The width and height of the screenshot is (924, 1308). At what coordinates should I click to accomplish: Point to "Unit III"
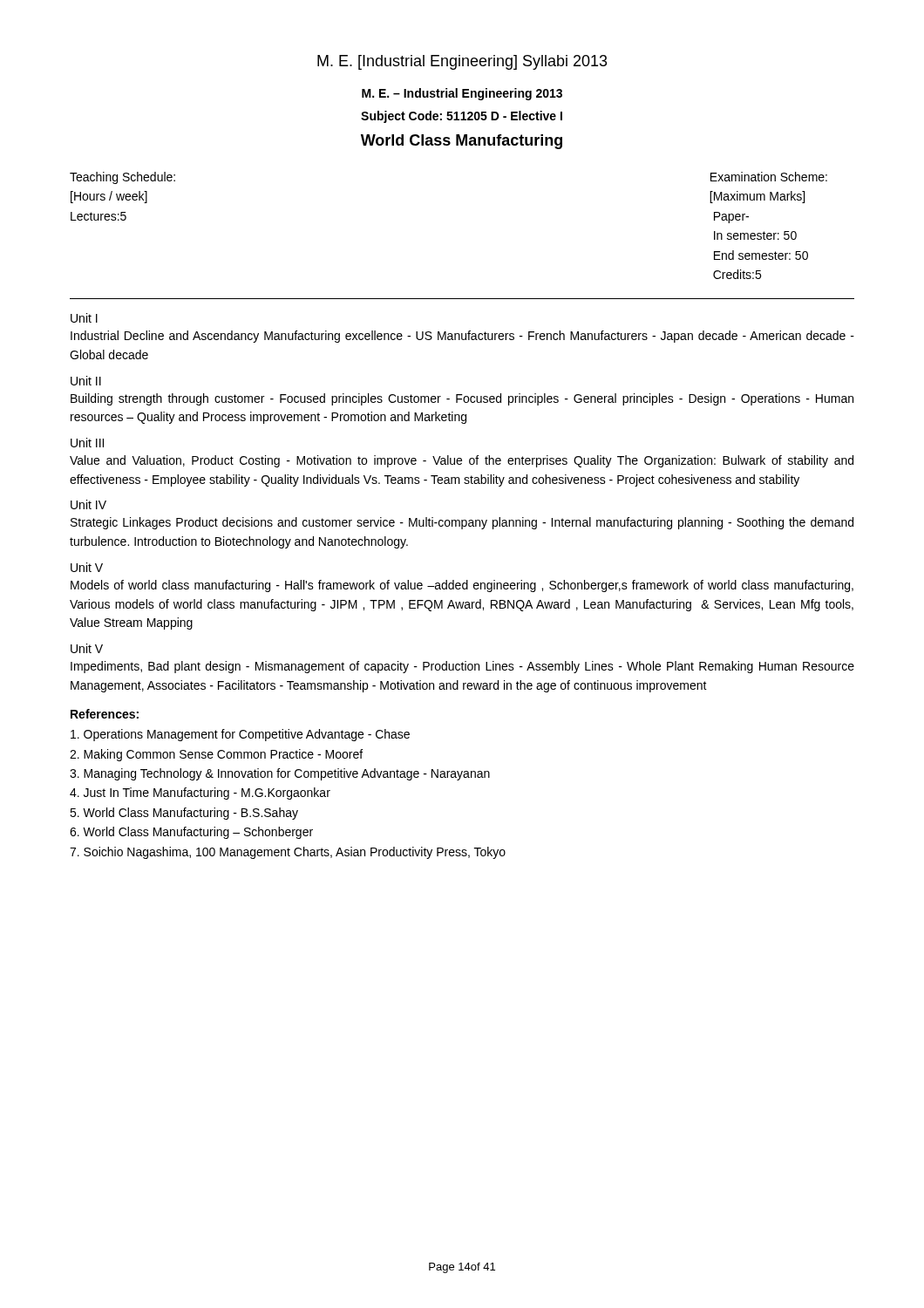87,443
